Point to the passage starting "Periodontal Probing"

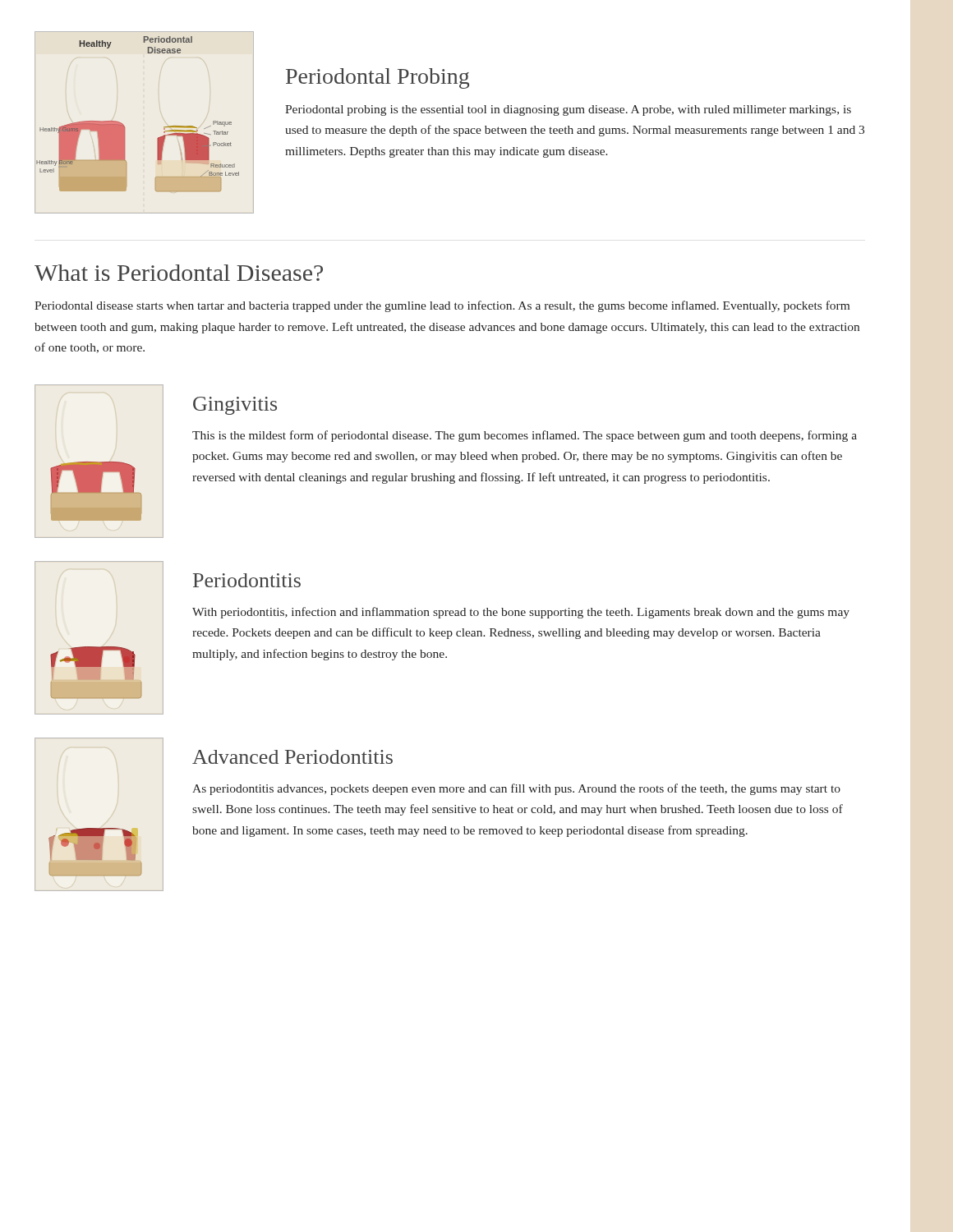[x=378, y=78]
